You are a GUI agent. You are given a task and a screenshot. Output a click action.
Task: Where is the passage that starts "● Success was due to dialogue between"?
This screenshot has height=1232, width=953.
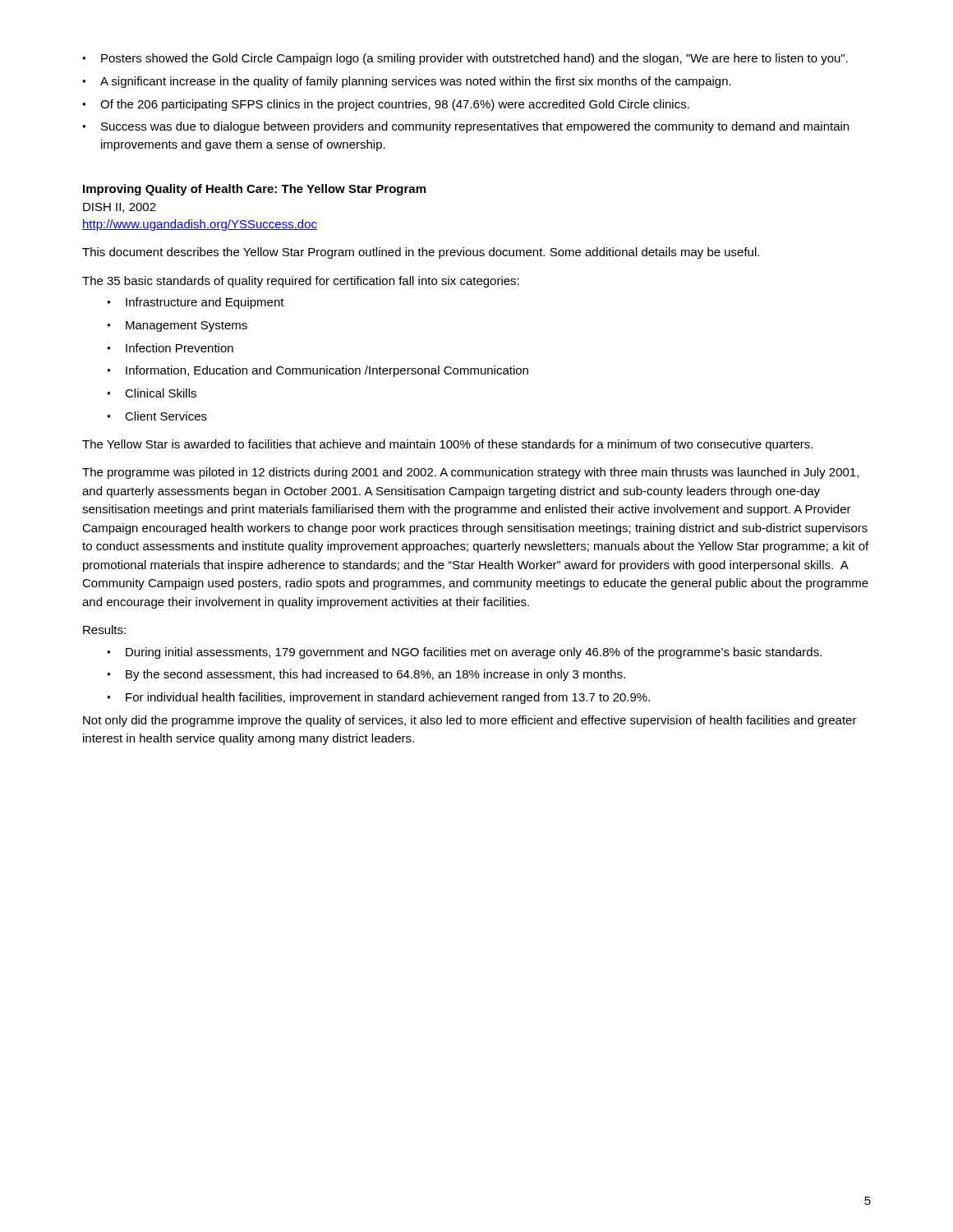point(476,136)
